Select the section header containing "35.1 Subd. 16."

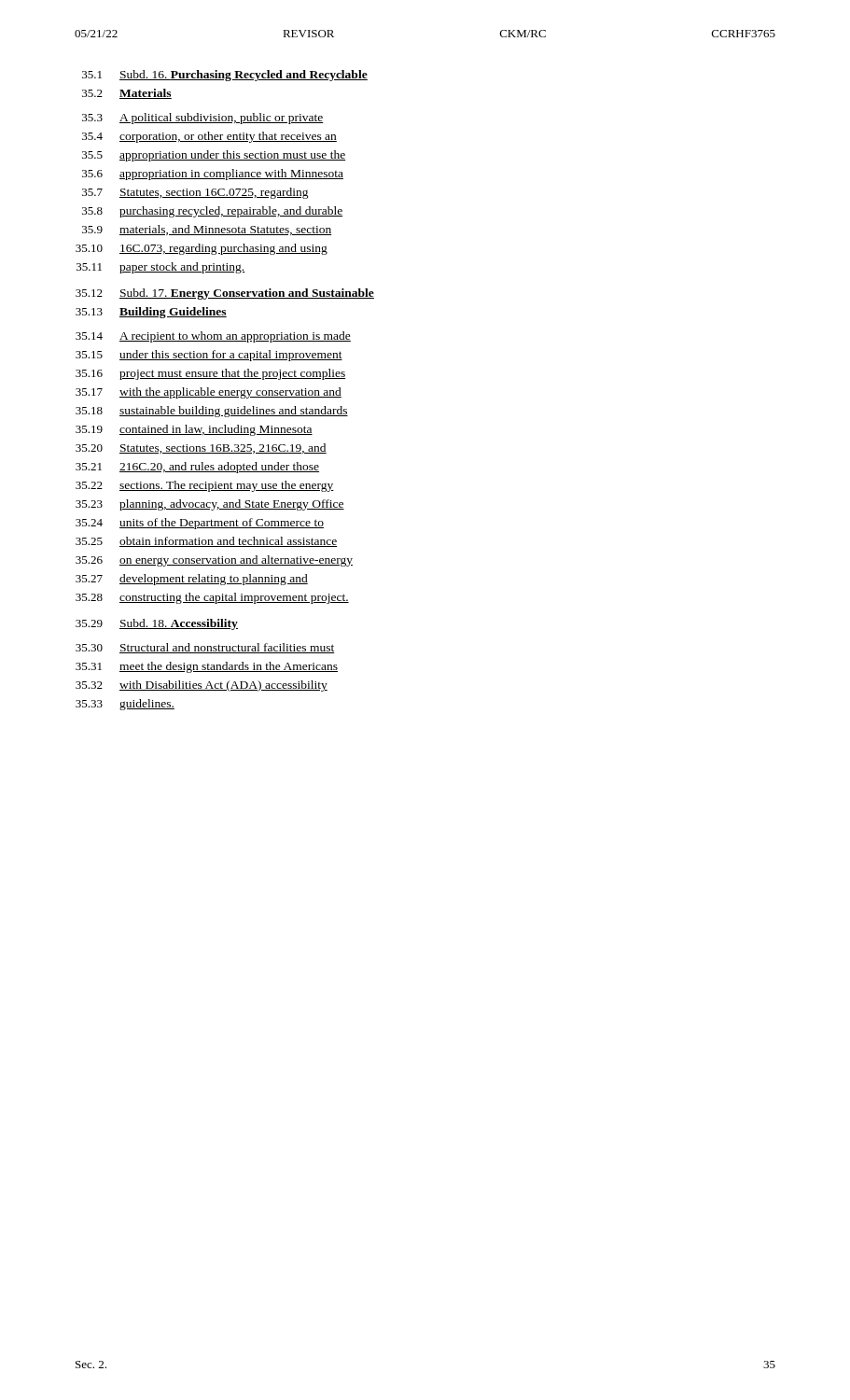click(225, 76)
